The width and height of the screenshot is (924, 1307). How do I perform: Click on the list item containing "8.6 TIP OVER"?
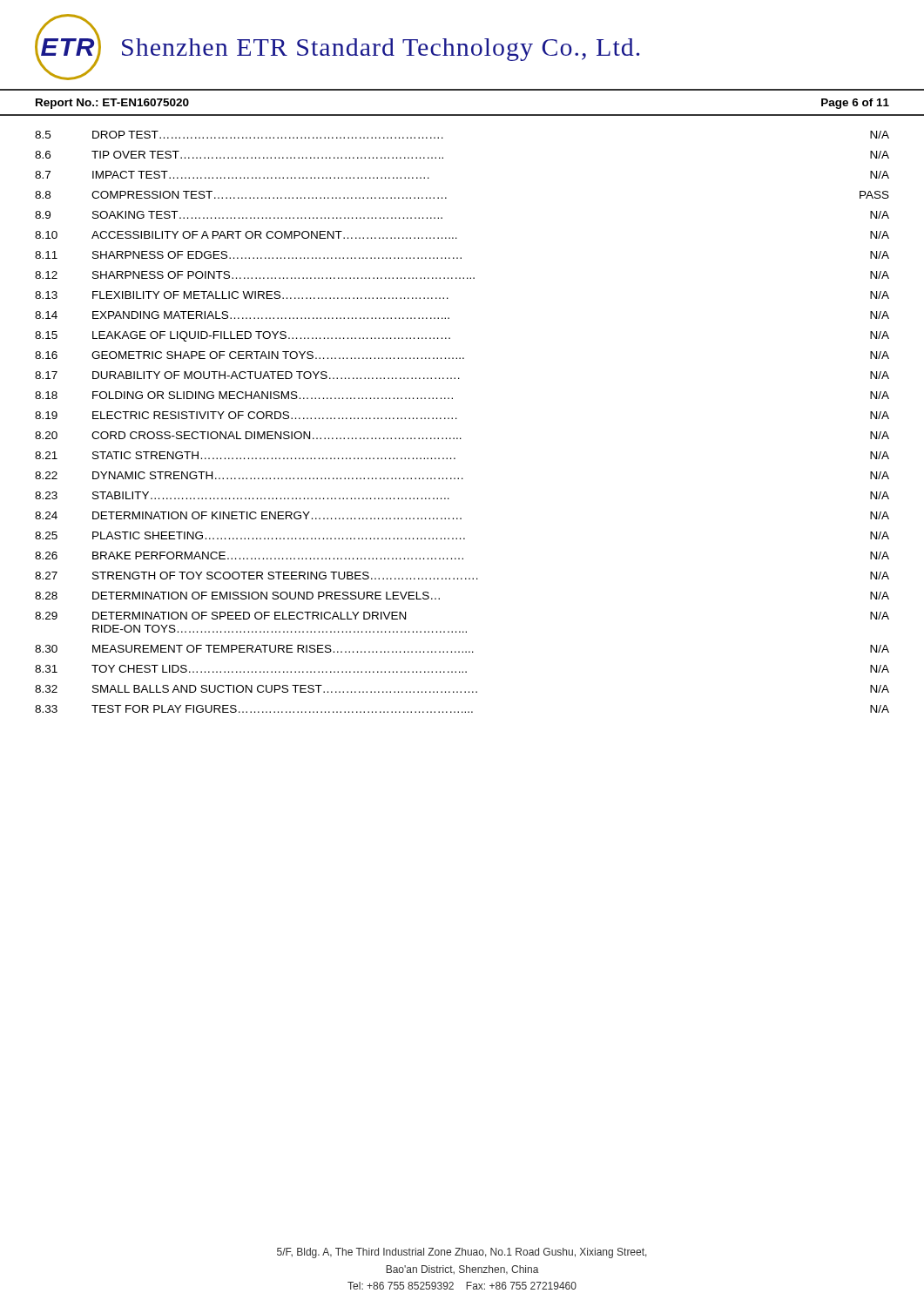(x=38, y=155)
